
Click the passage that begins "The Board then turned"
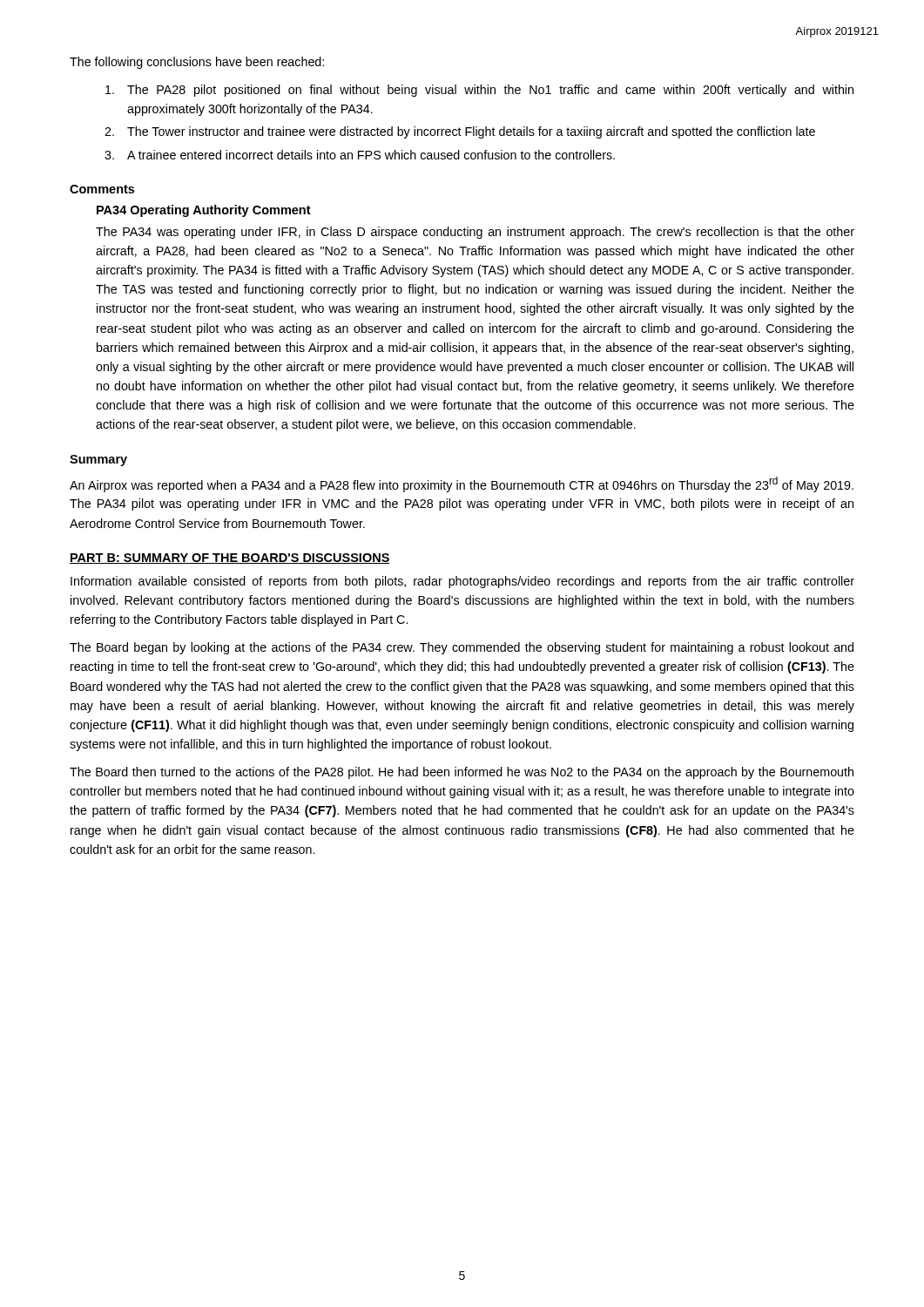click(462, 811)
